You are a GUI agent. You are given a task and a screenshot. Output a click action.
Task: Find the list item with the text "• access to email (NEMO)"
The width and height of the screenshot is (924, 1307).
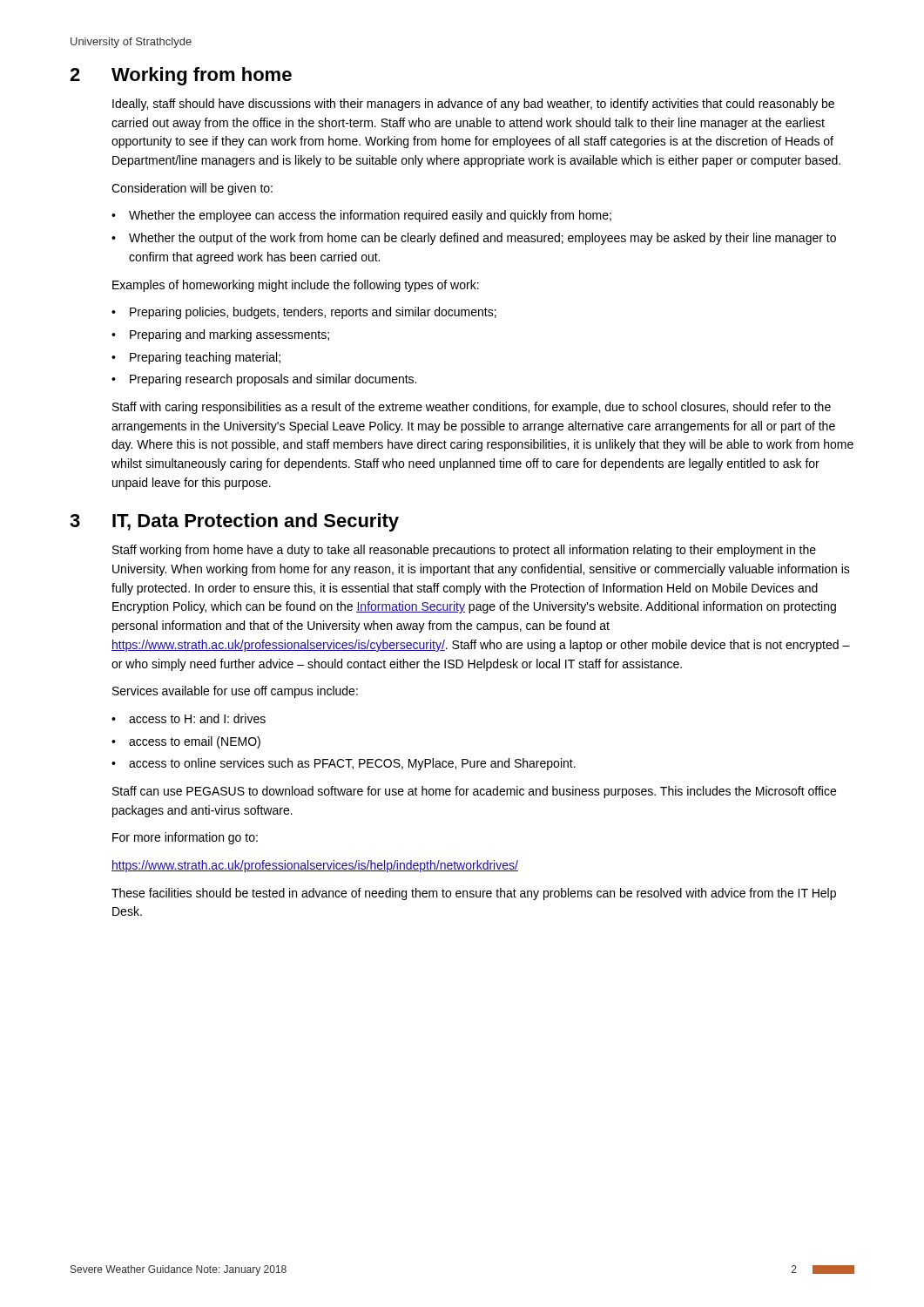pyautogui.click(x=186, y=742)
